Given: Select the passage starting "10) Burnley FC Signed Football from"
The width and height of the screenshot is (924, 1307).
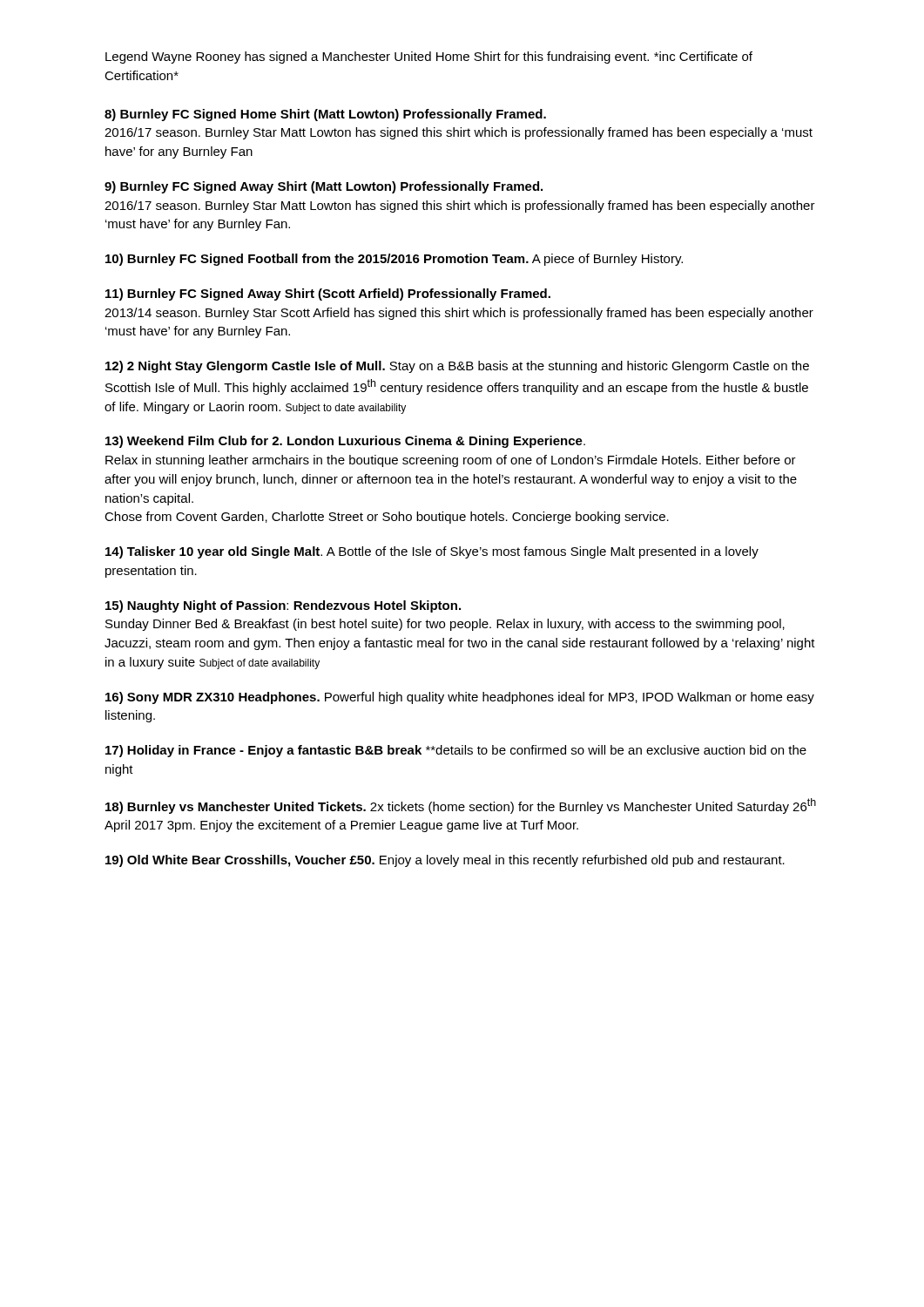Looking at the screenshot, I should click(x=394, y=258).
